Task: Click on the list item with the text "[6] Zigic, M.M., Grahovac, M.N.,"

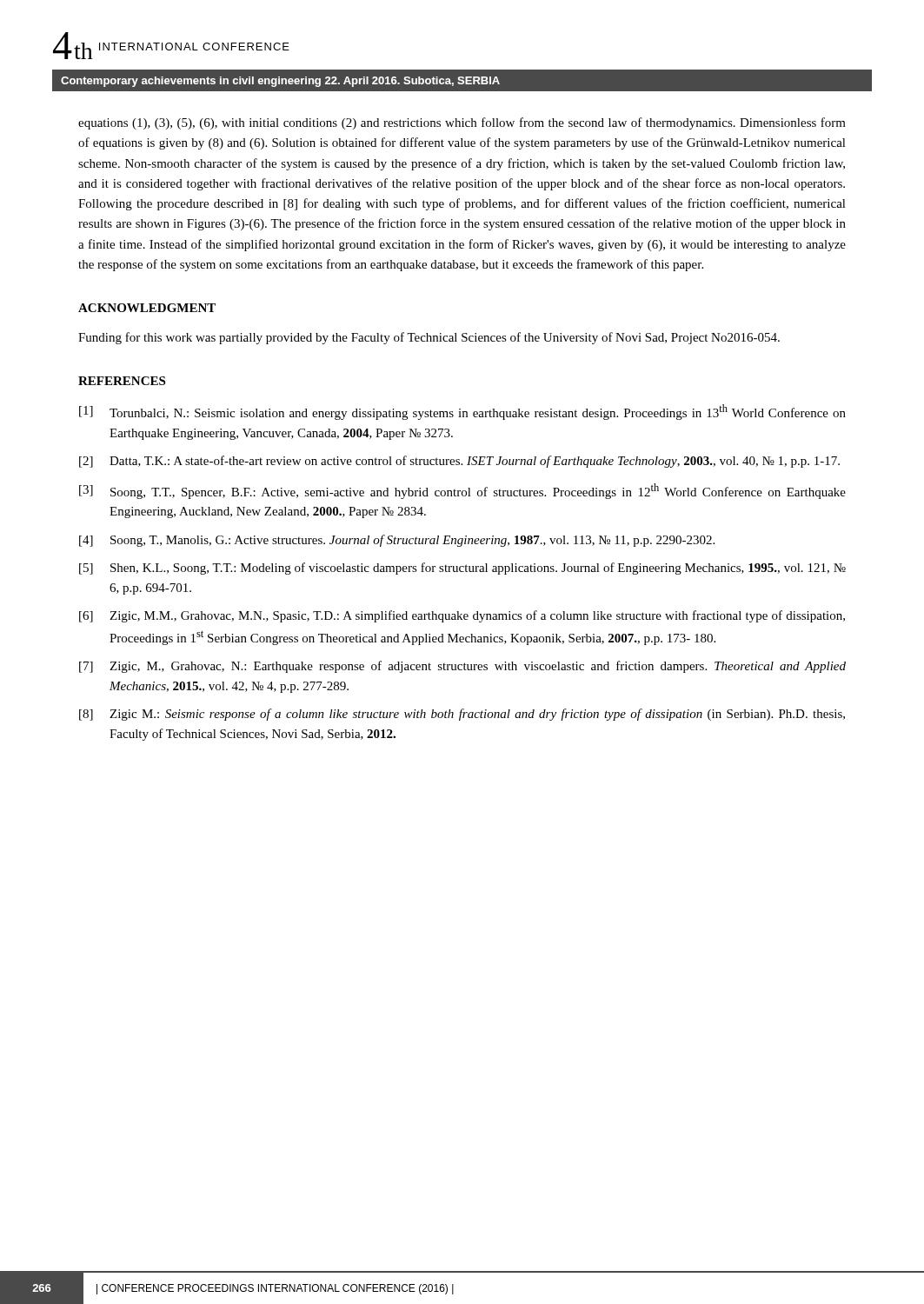Action: [462, 627]
